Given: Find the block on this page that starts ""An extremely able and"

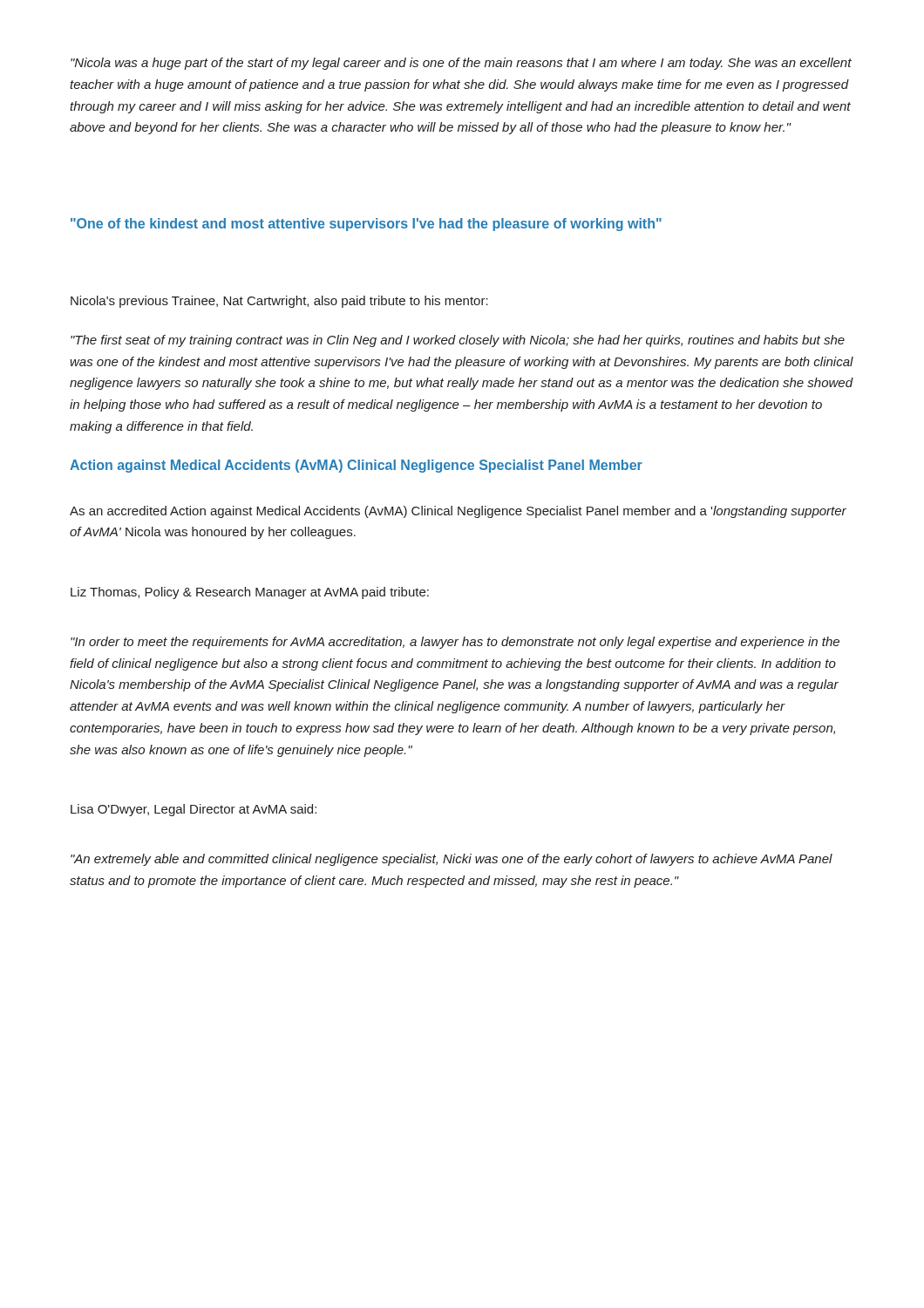Looking at the screenshot, I should click(x=451, y=869).
